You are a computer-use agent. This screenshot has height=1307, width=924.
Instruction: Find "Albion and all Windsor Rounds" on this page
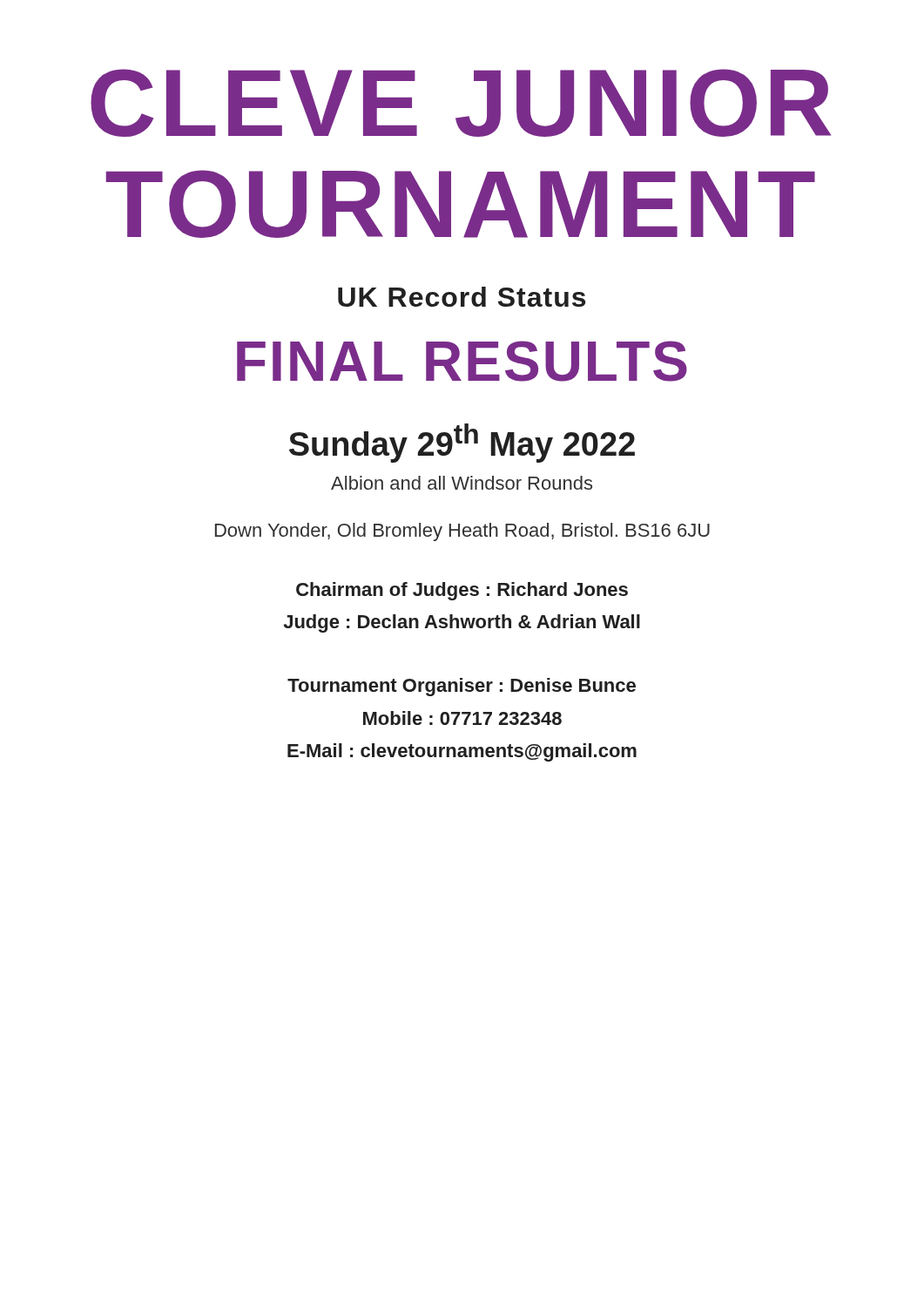[x=462, y=483]
